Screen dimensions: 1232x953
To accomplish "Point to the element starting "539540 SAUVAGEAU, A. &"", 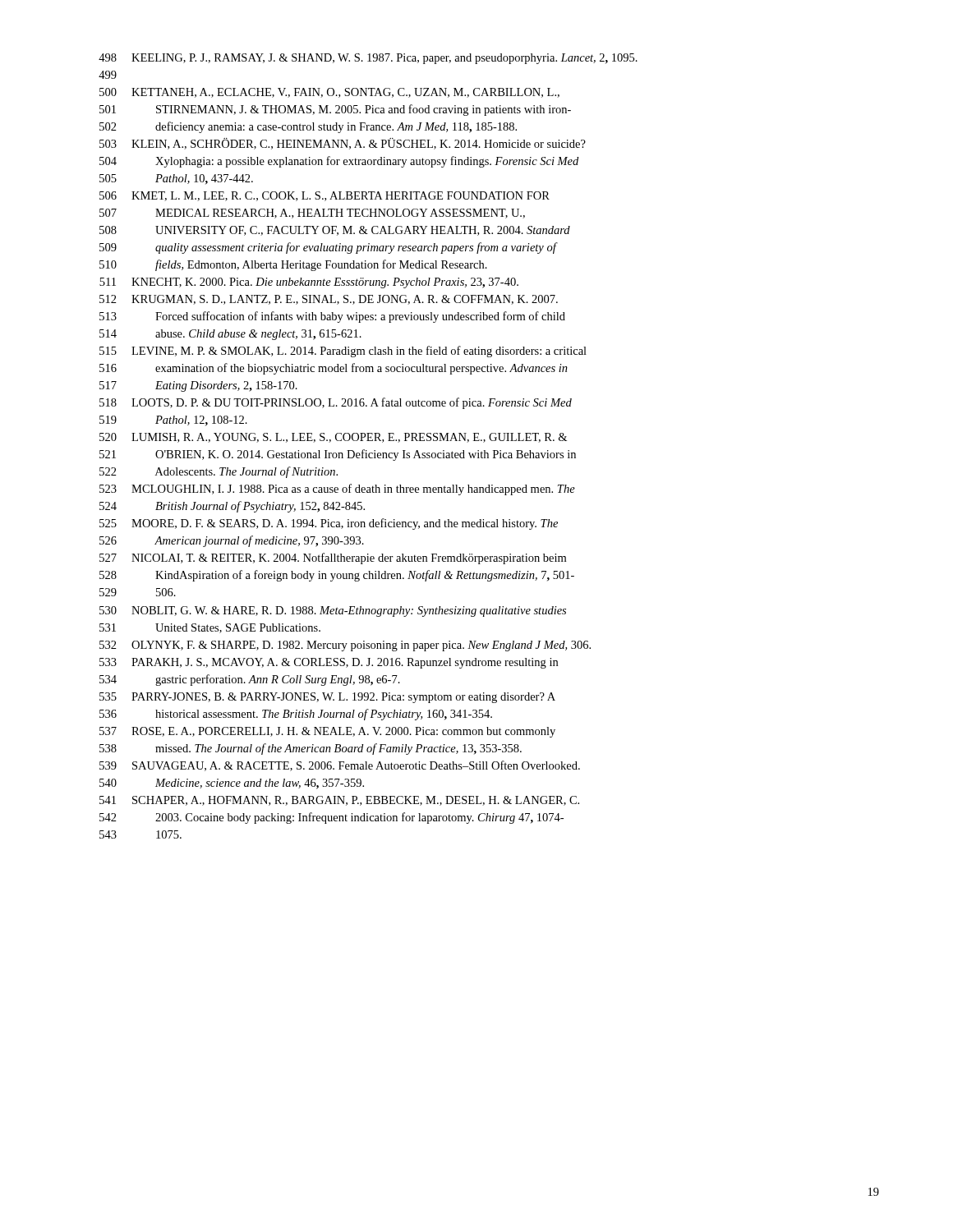I will pyautogui.click(x=476, y=774).
